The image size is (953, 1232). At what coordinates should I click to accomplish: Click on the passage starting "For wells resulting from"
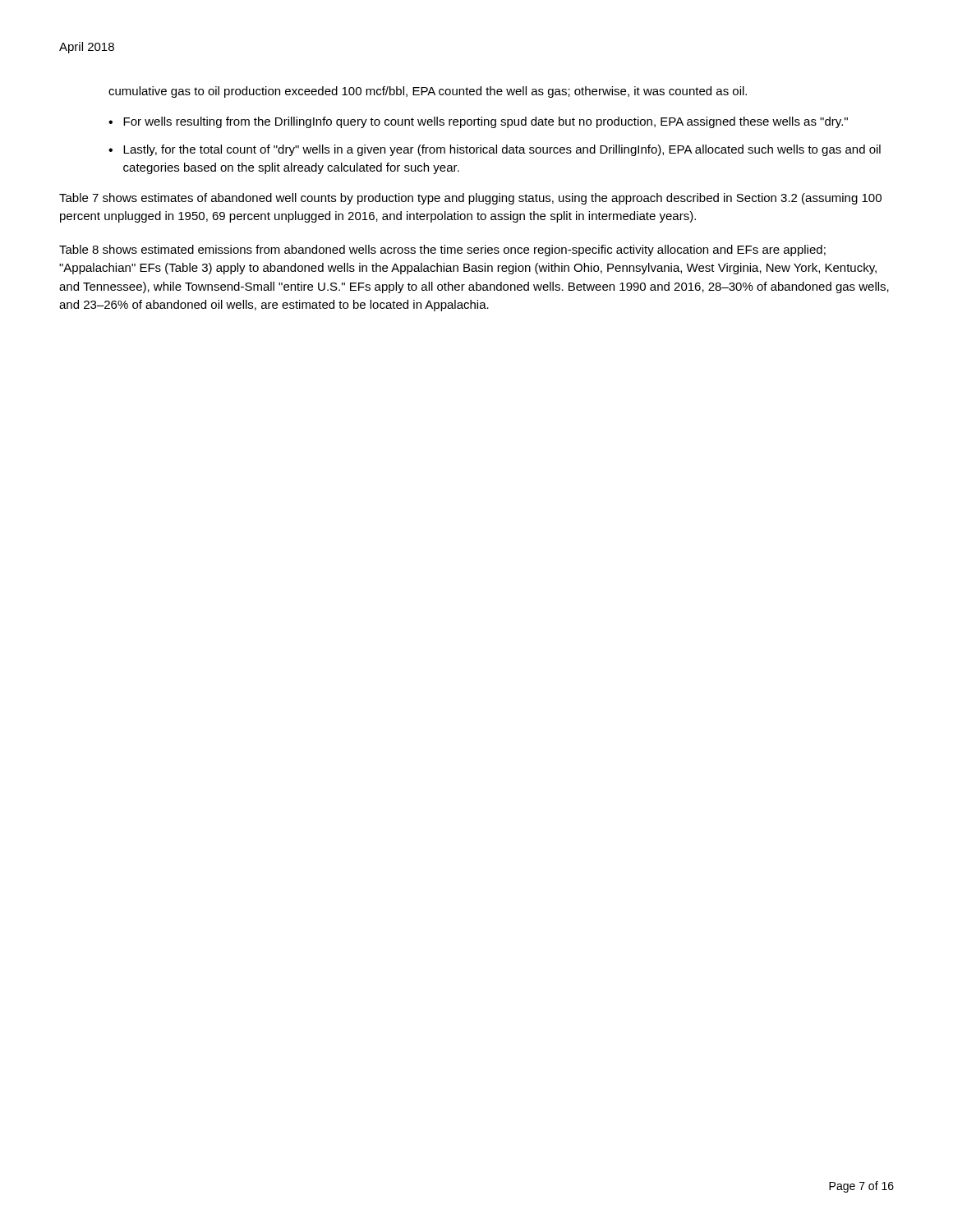pyautogui.click(x=486, y=121)
